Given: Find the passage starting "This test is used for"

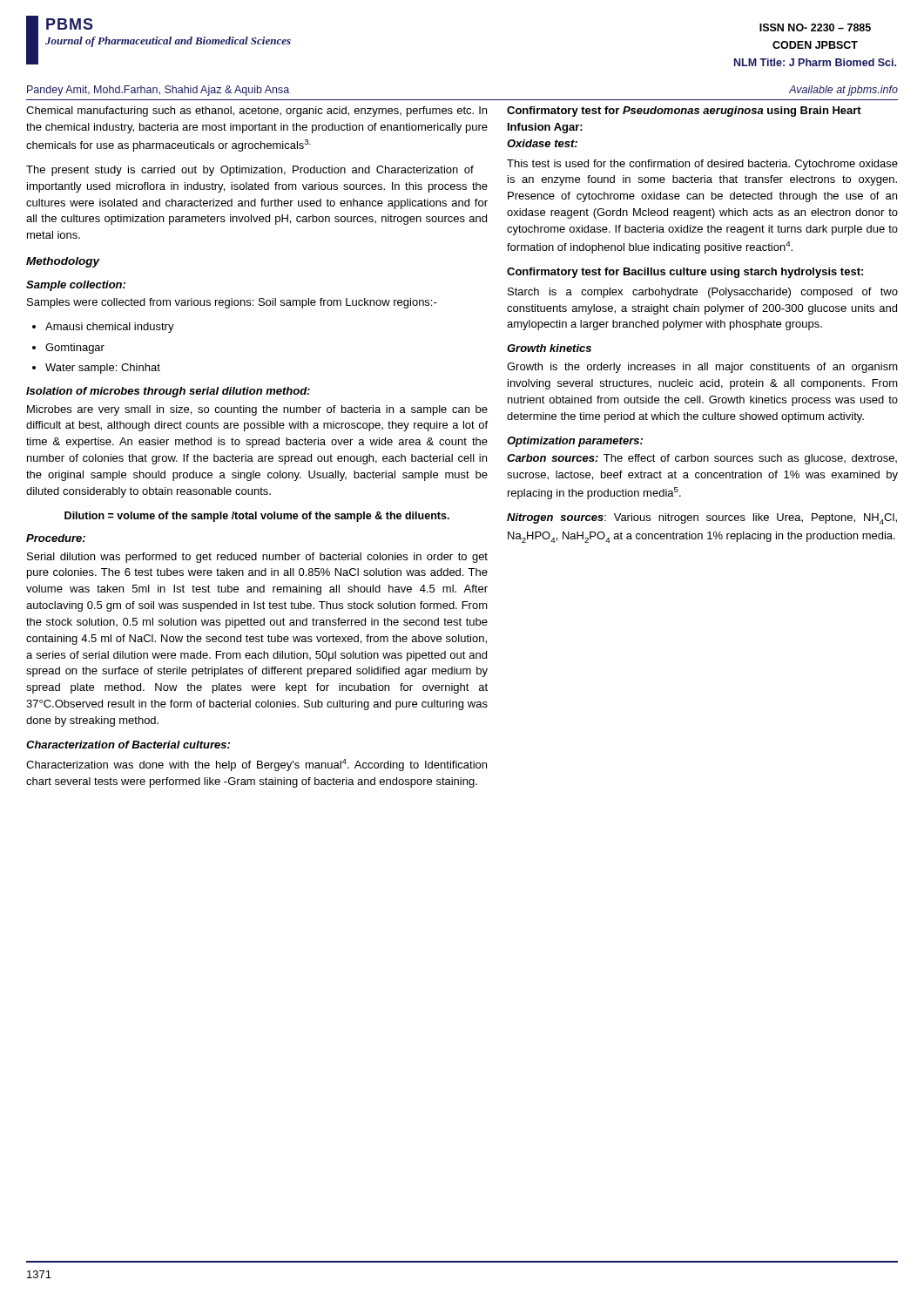Looking at the screenshot, I should pos(702,206).
